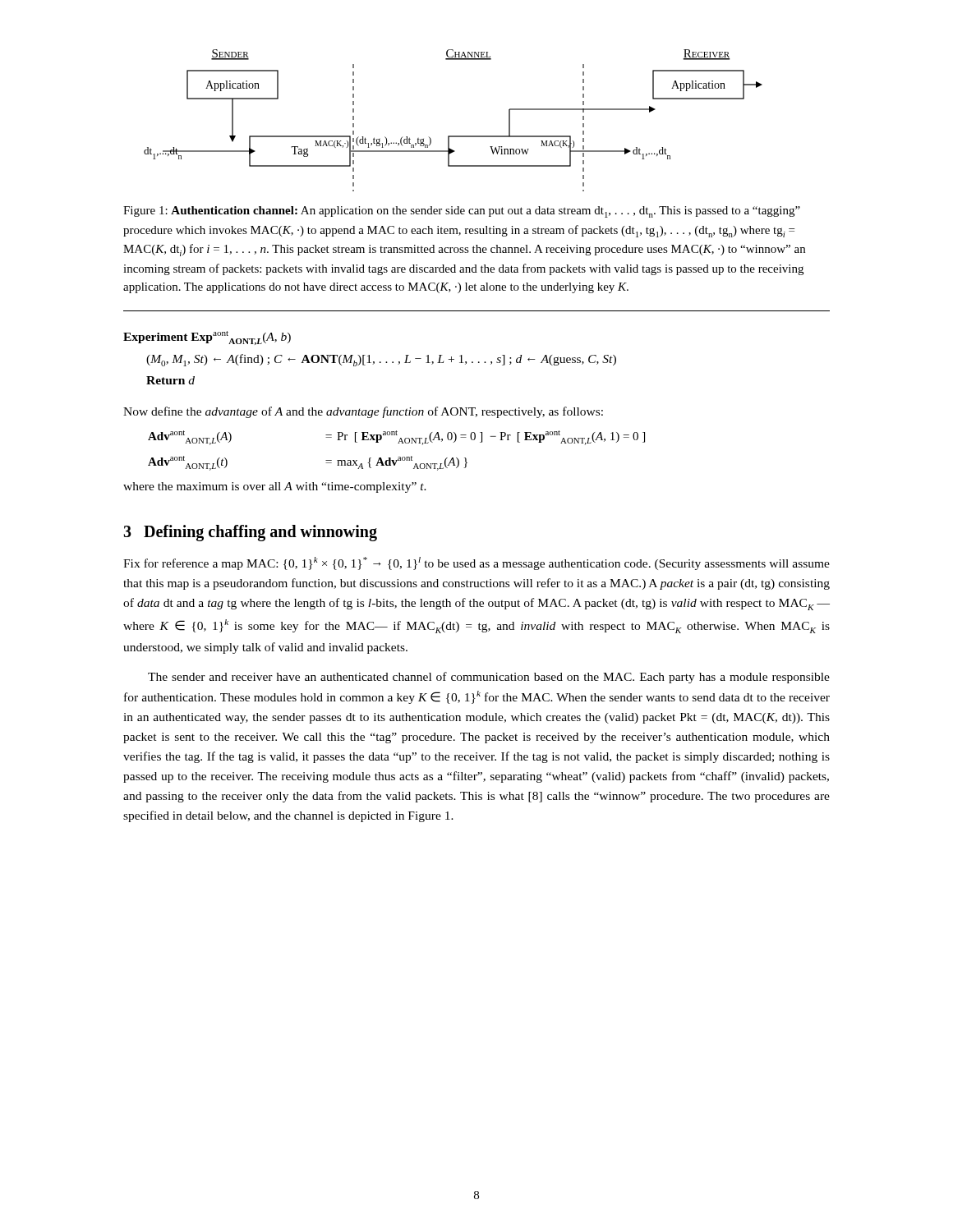Viewport: 953px width, 1232px height.
Task: Click the caption that begins "Figure 1: Authentication"
Action: click(464, 248)
